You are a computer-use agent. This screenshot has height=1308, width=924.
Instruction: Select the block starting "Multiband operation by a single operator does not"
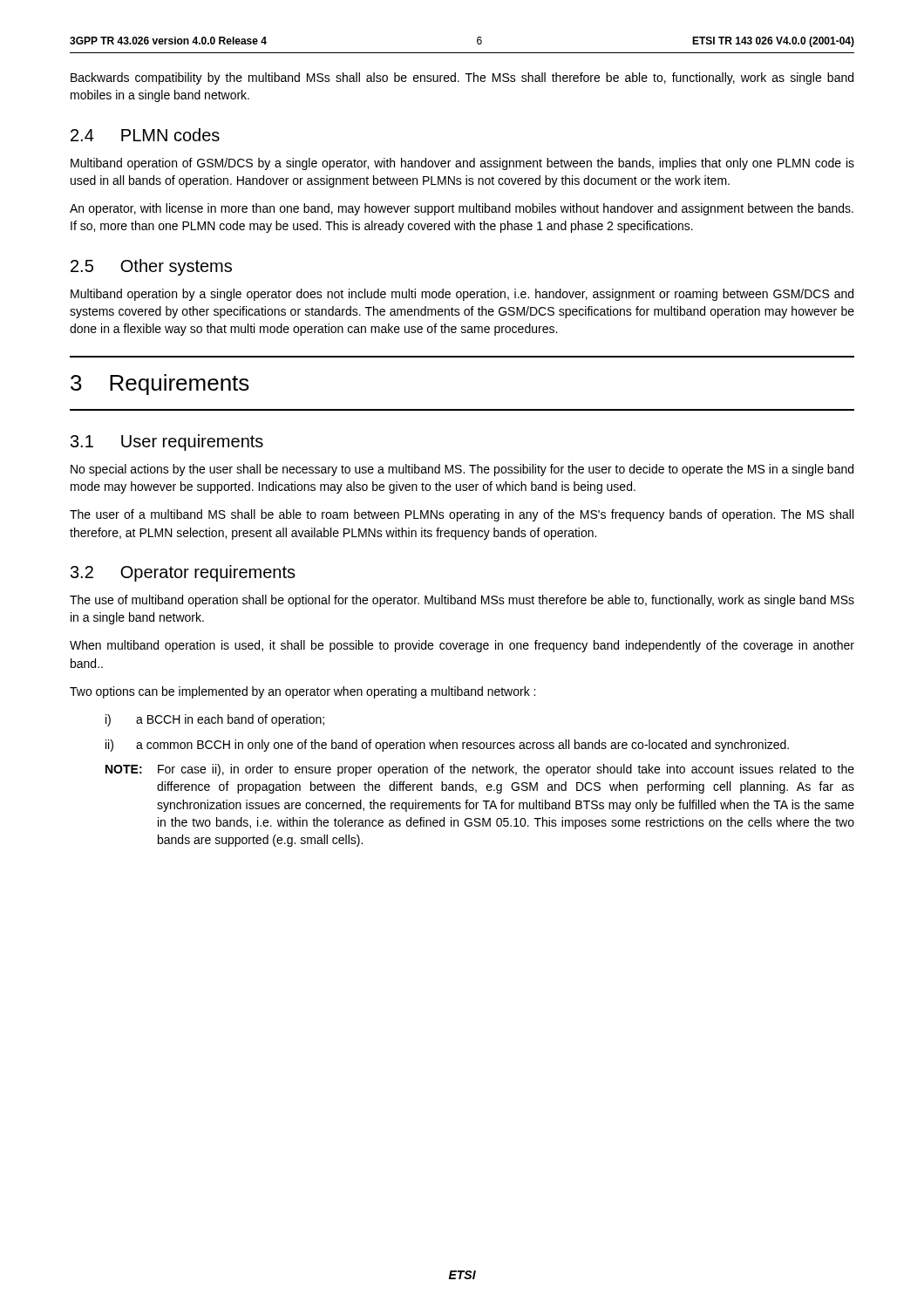[462, 312]
